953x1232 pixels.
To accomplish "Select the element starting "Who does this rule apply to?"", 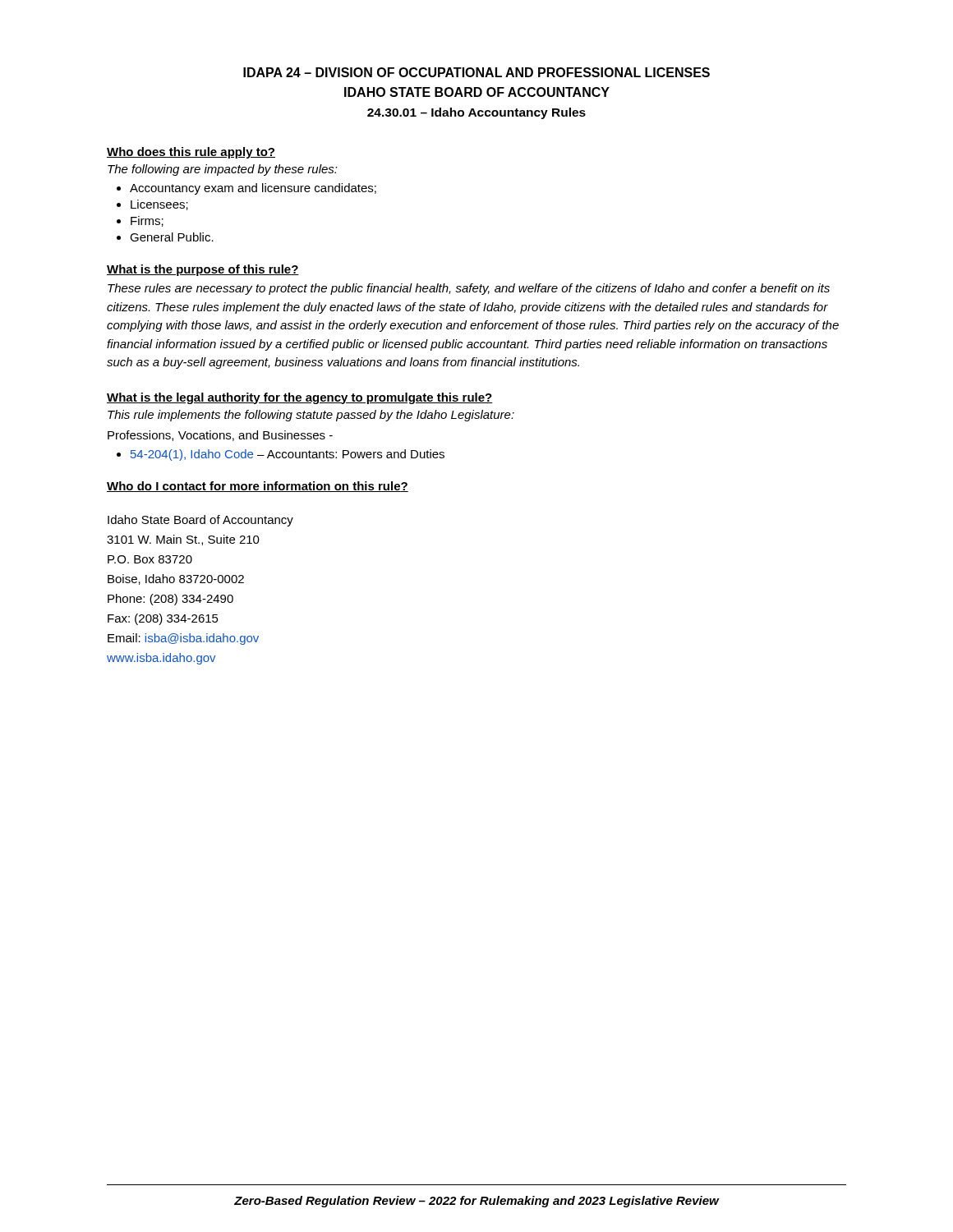I will coord(191,152).
